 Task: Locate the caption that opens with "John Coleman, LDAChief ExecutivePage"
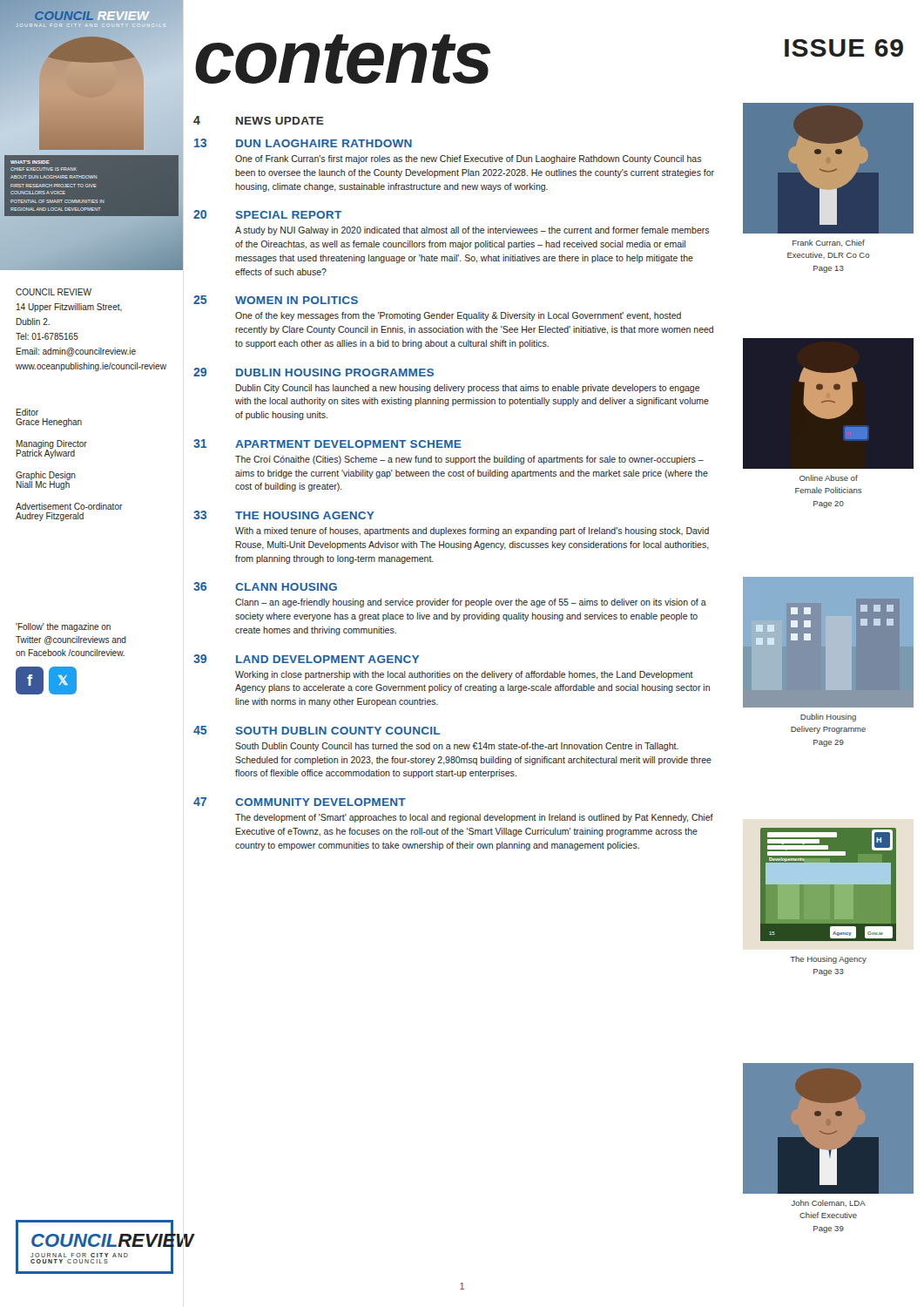tap(828, 1215)
